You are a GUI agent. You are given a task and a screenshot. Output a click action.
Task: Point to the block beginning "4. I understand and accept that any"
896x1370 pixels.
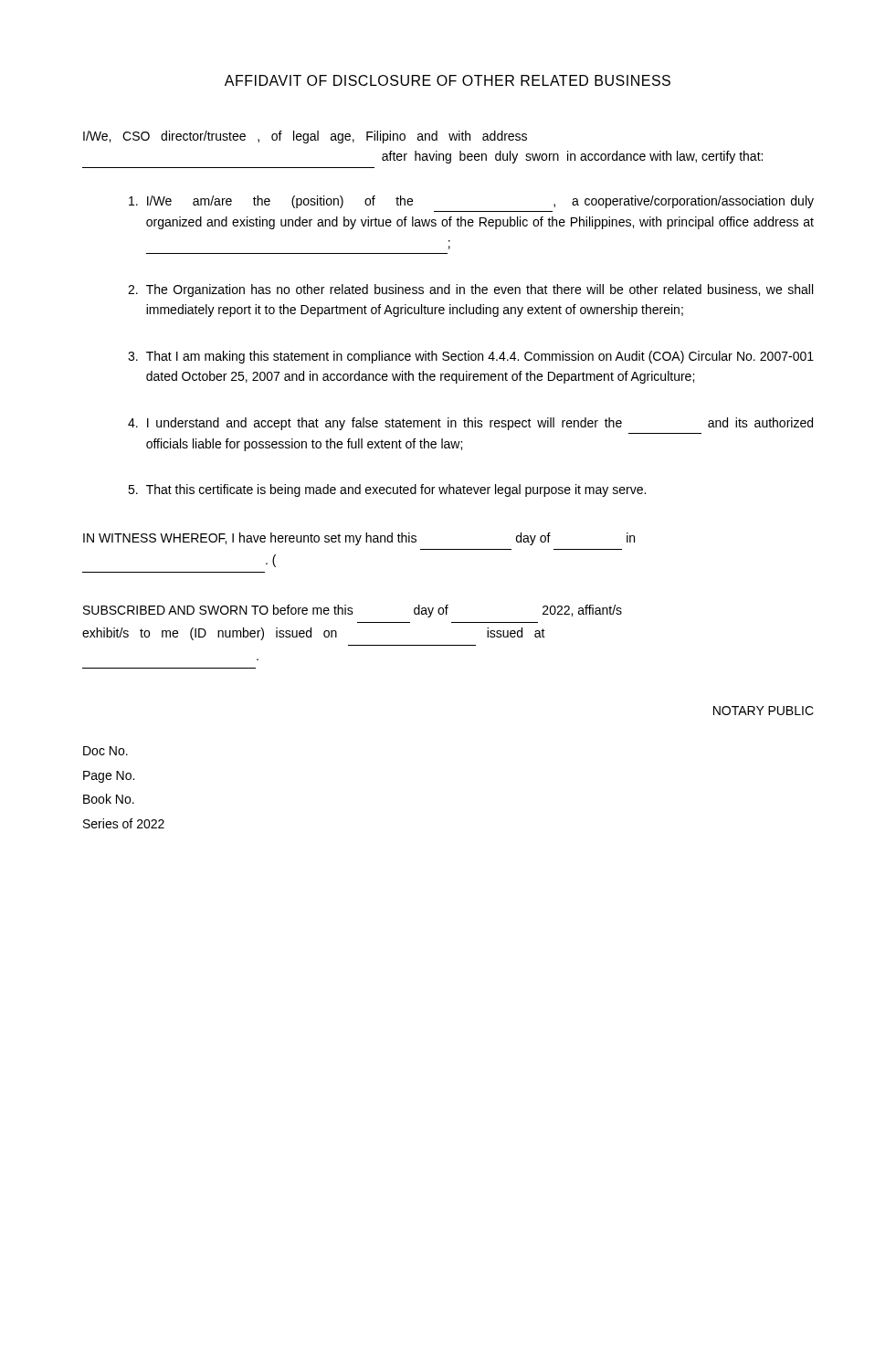471,433
